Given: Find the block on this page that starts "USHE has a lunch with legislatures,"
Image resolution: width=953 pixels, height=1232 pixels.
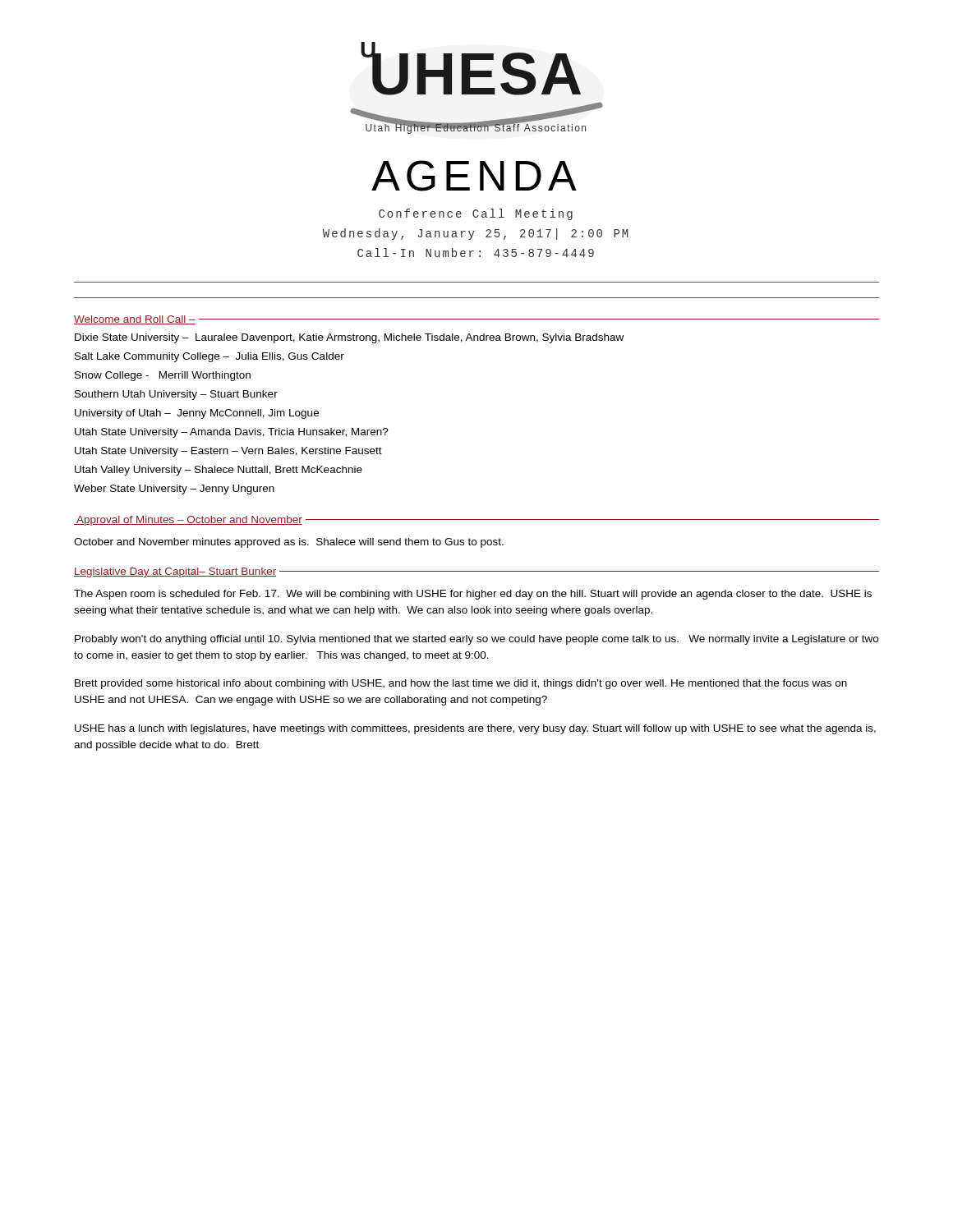Looking at the screenshot, I should pos(475,736).
